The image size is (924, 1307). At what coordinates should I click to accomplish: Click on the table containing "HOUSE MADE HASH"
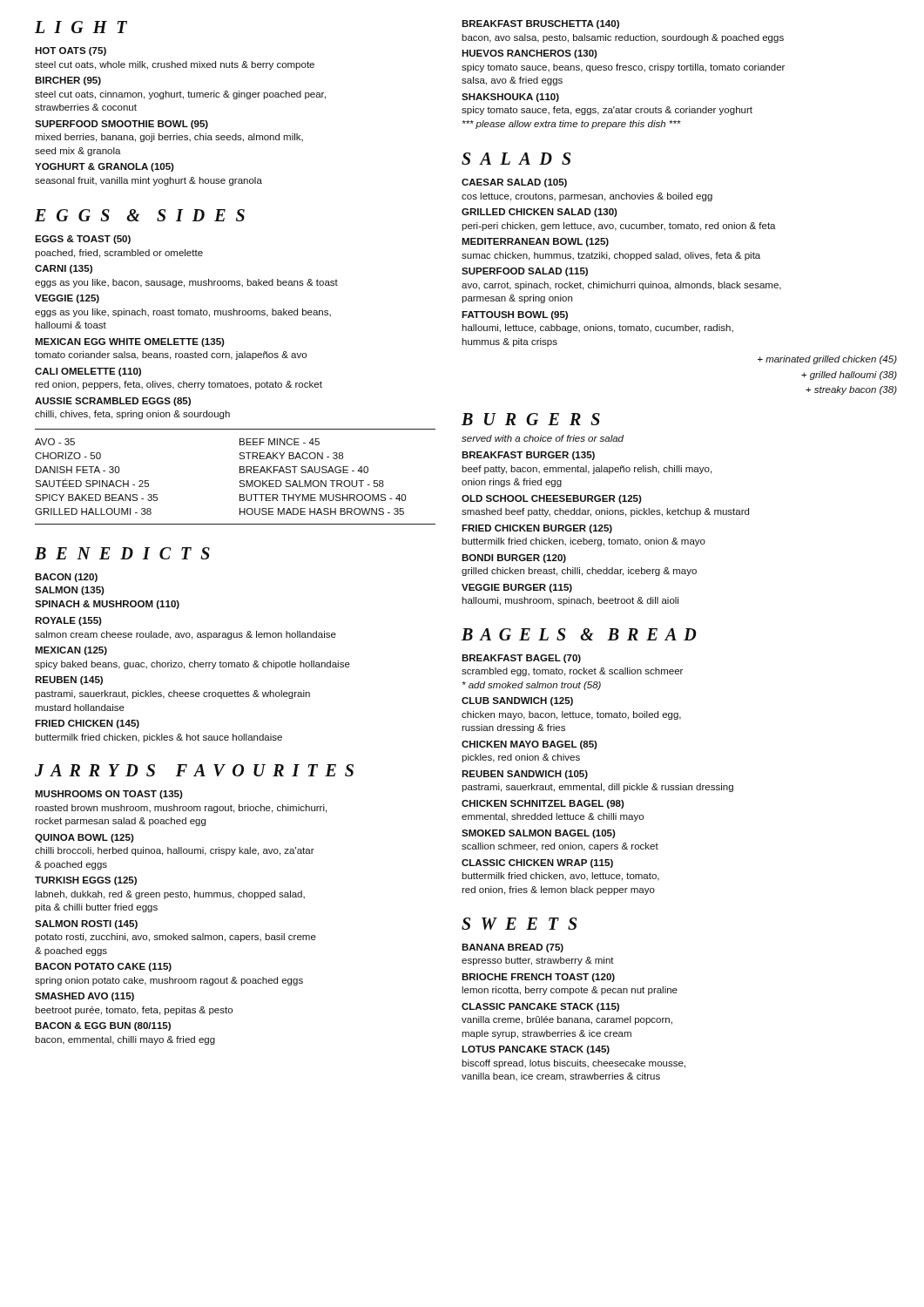coord(235,476)
